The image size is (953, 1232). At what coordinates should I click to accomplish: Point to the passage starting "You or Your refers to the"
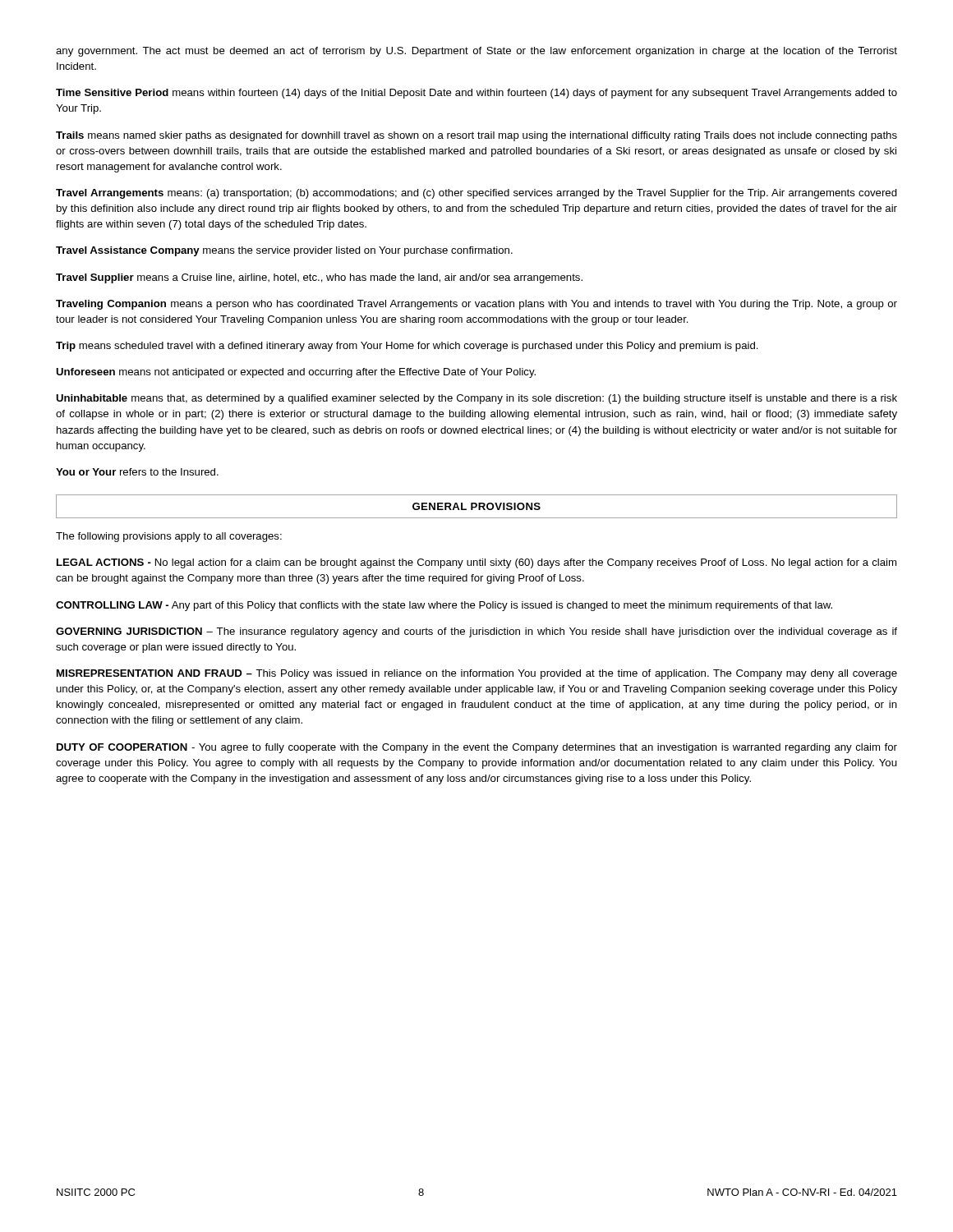tap(137, 472)
